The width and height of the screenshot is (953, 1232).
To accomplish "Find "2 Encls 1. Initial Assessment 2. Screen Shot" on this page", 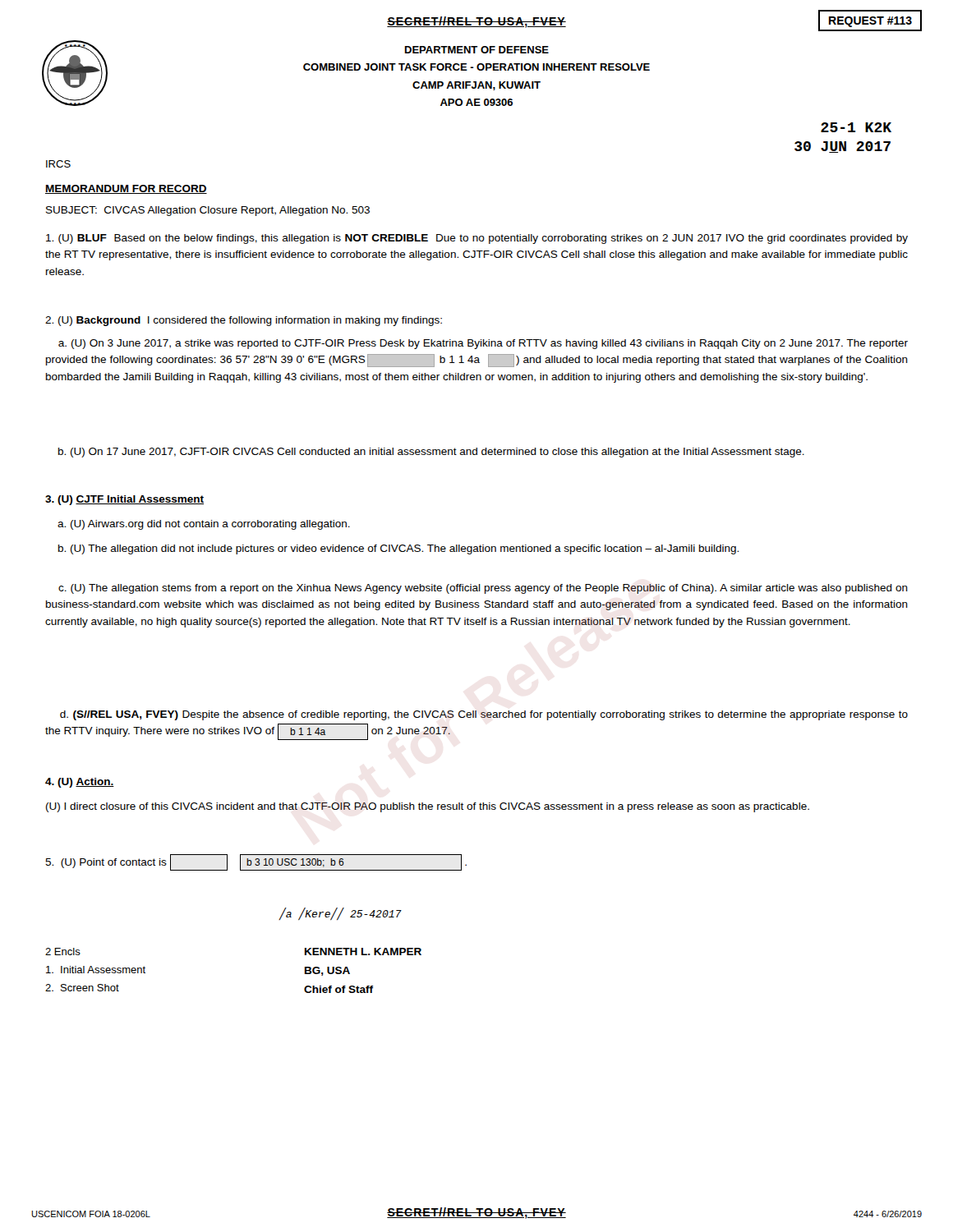I will coord(95,970).
